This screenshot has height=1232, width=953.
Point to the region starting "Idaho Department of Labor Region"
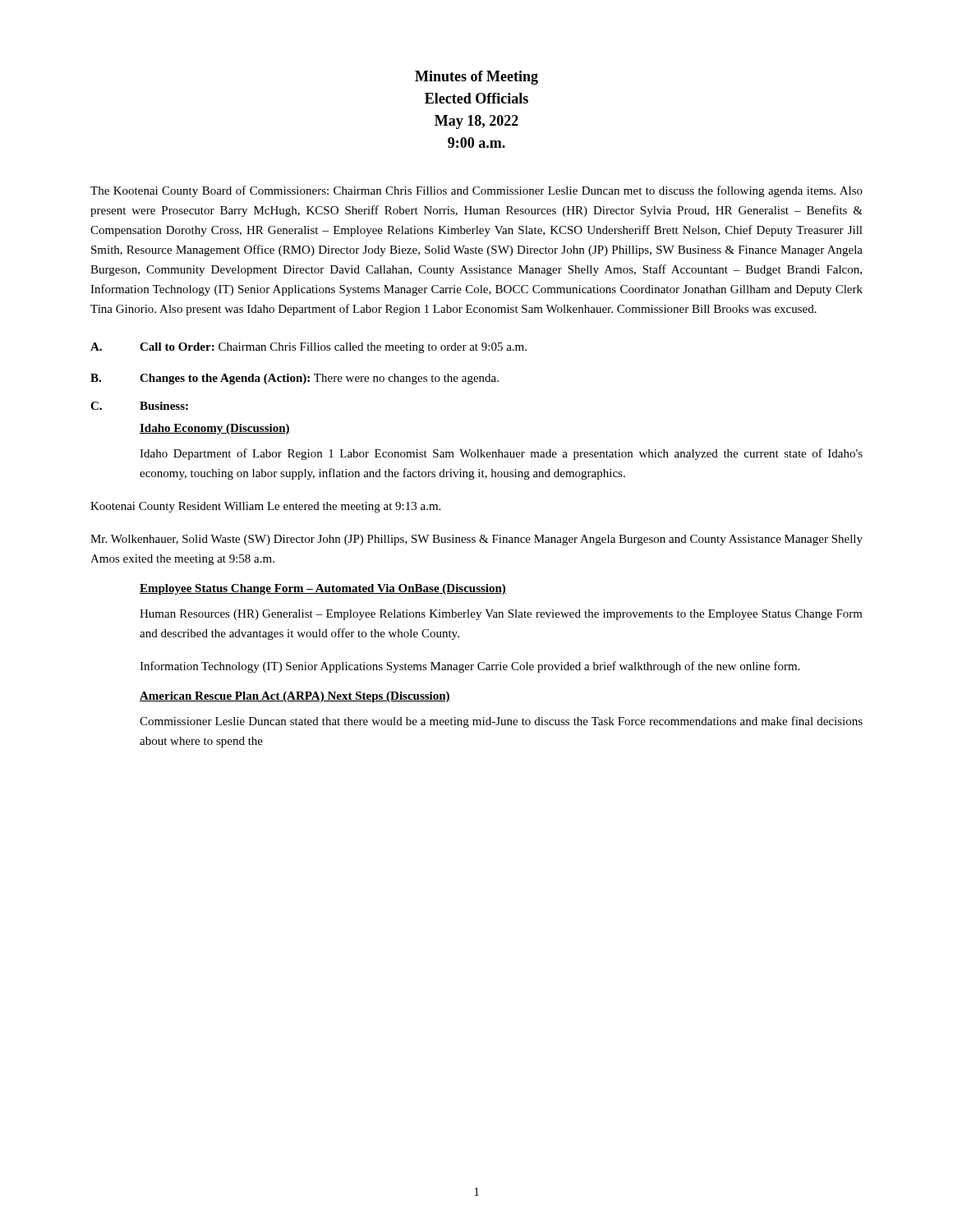pyautogui.click(x=501, y=463)
